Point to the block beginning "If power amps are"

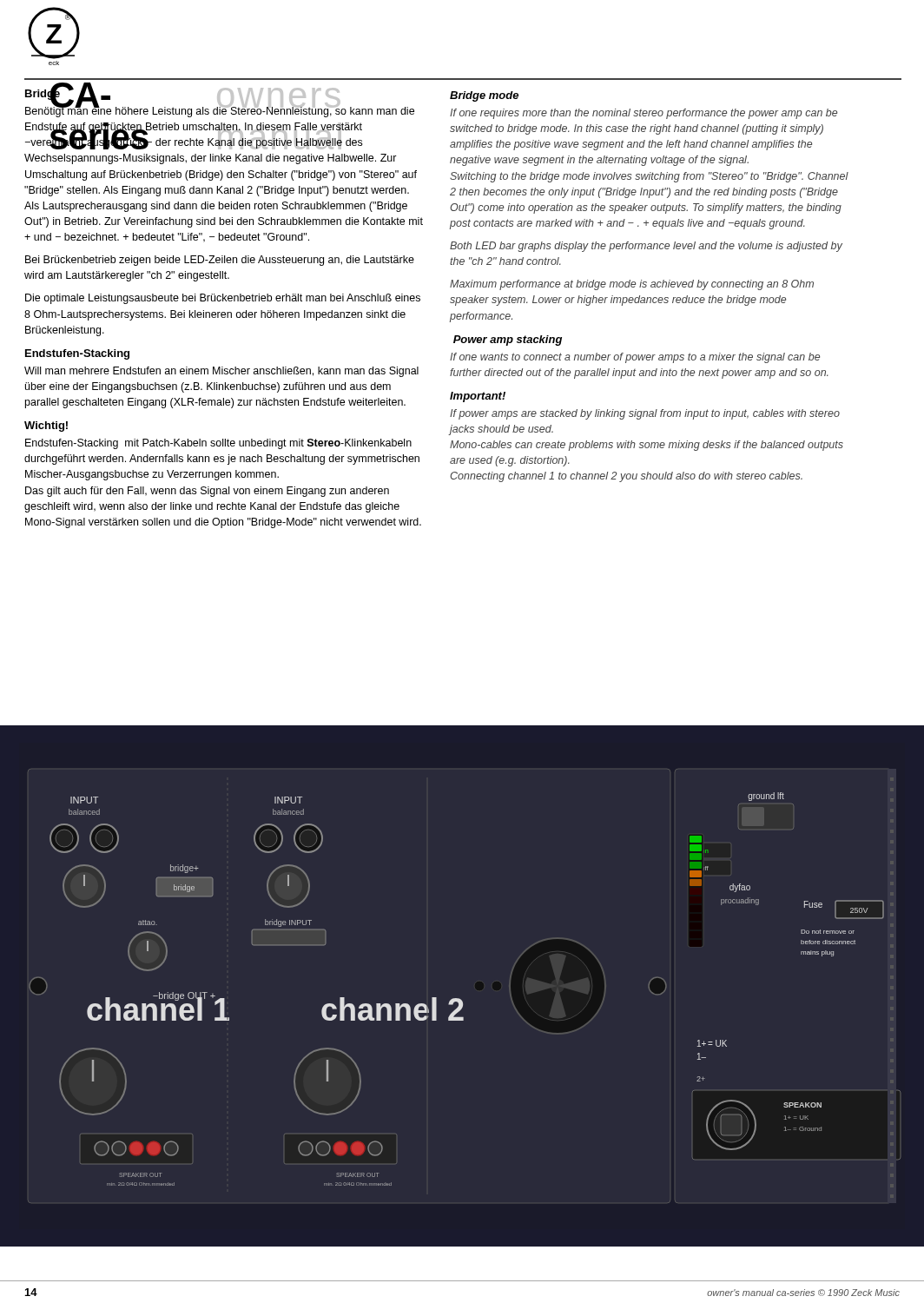647,445
